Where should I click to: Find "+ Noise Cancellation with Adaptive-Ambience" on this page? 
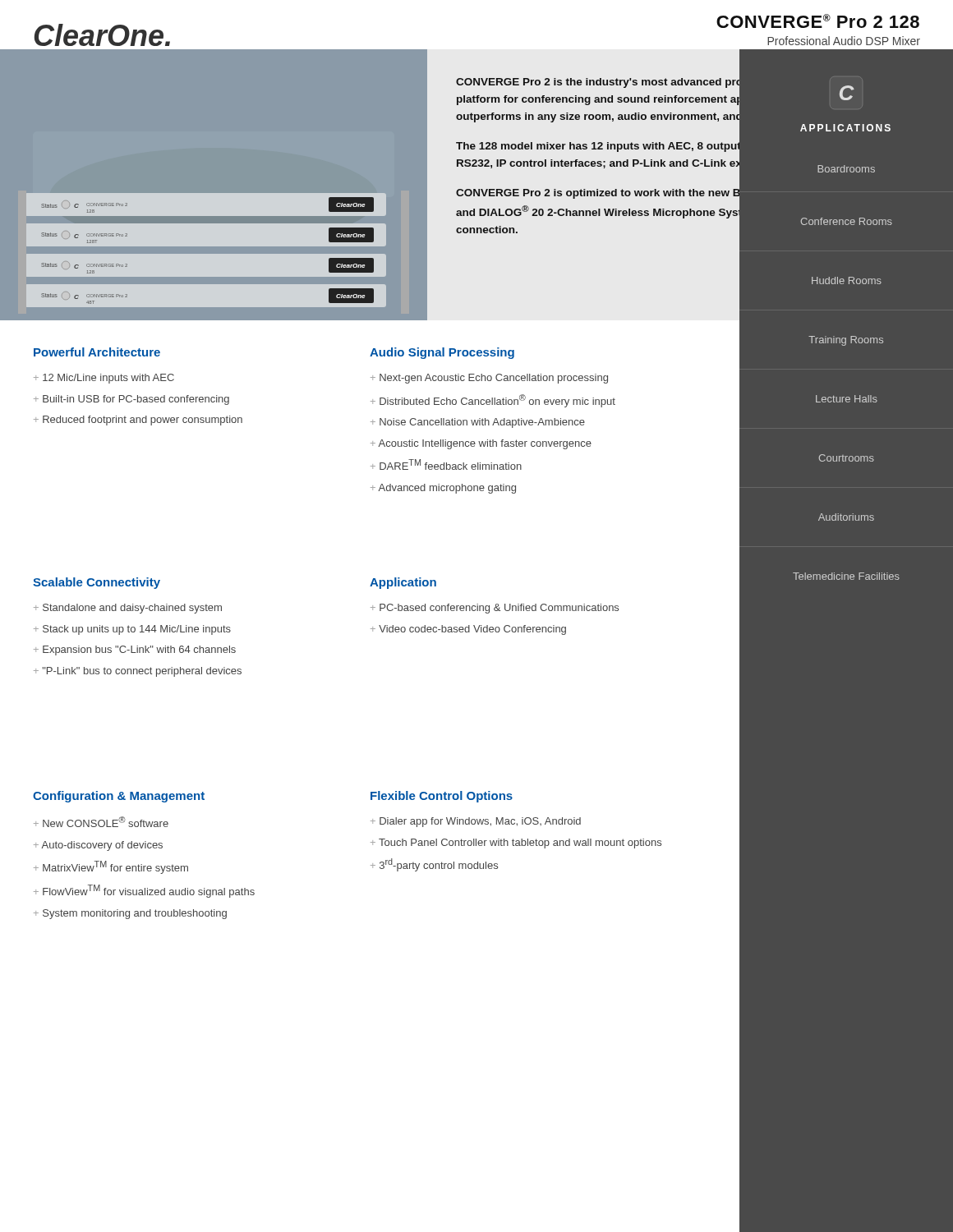pos(477,422)
